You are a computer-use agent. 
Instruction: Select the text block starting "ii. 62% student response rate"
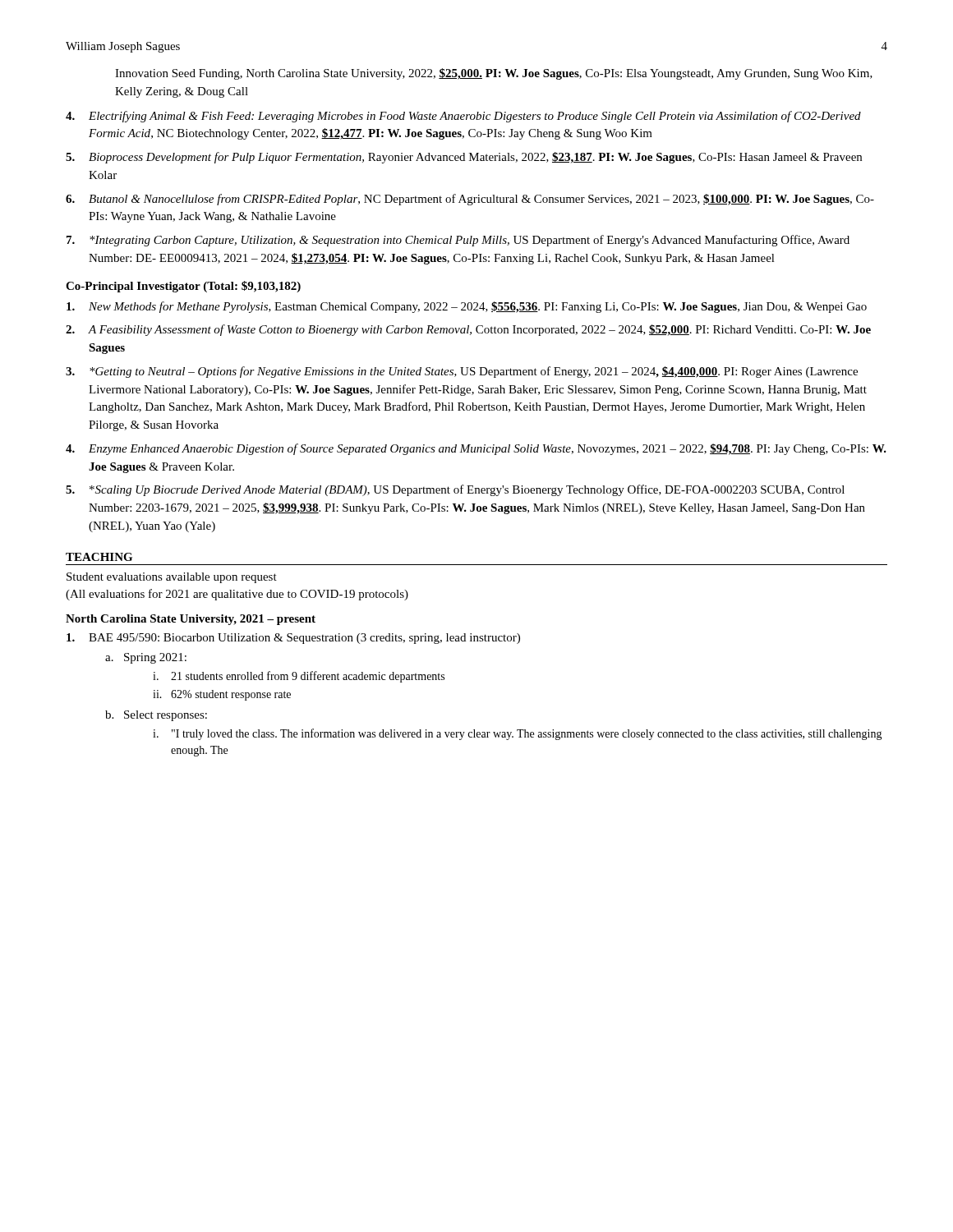(x=222, y=695)
